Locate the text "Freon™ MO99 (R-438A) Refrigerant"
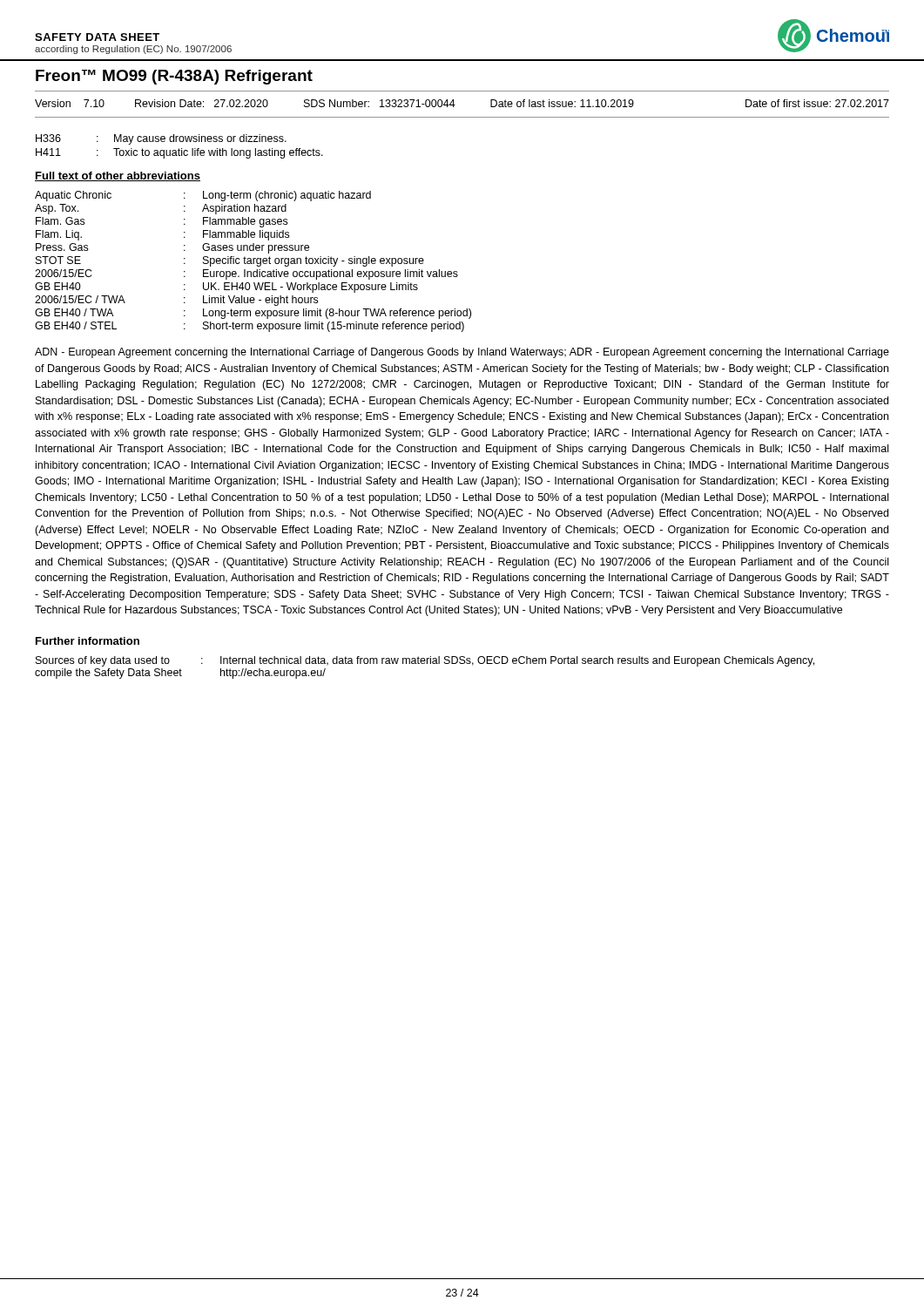The width and height of the screenshot is (924, 1307). 174,75
